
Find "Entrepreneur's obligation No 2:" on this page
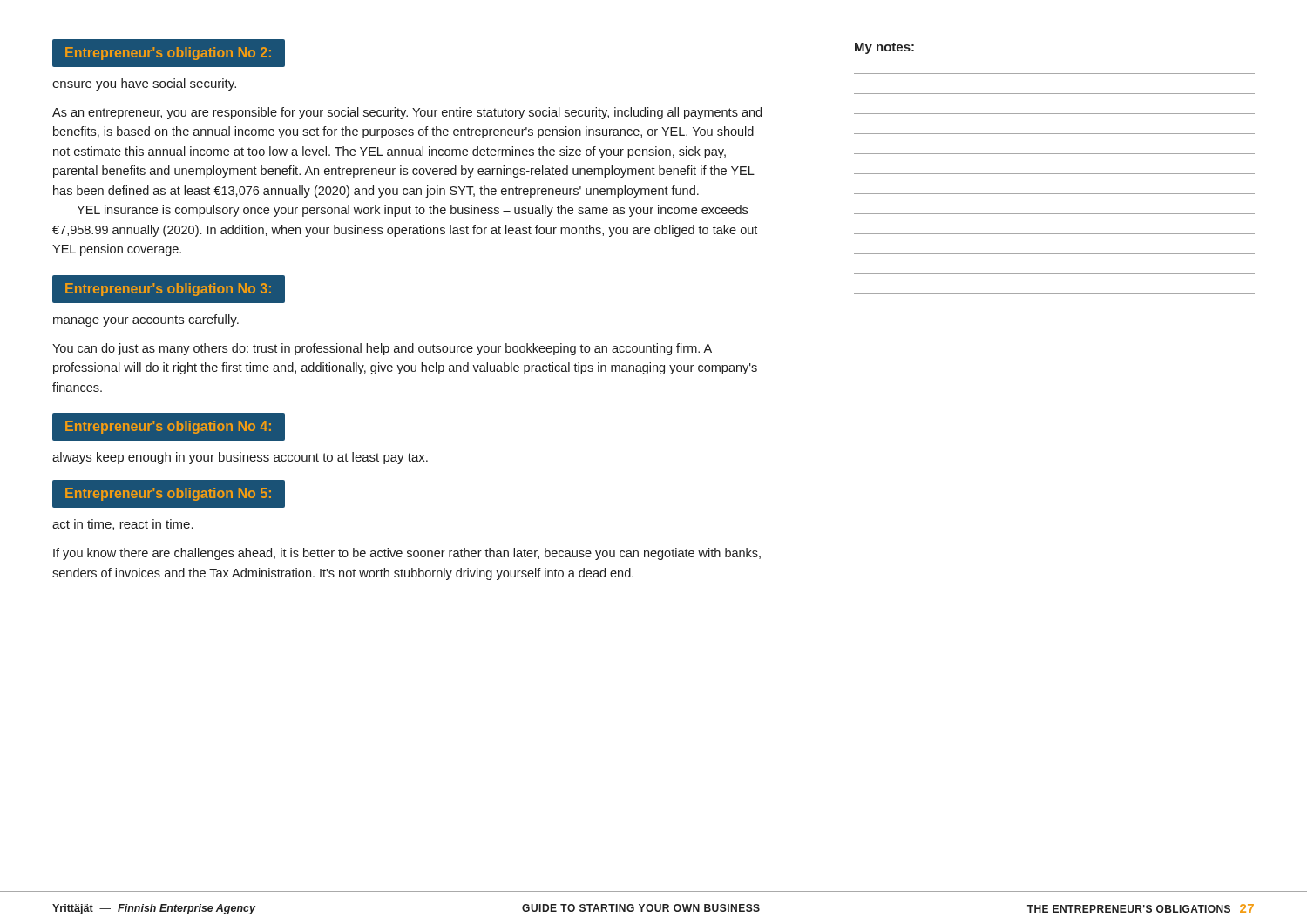pyautogui.click(x=168, y=53)
